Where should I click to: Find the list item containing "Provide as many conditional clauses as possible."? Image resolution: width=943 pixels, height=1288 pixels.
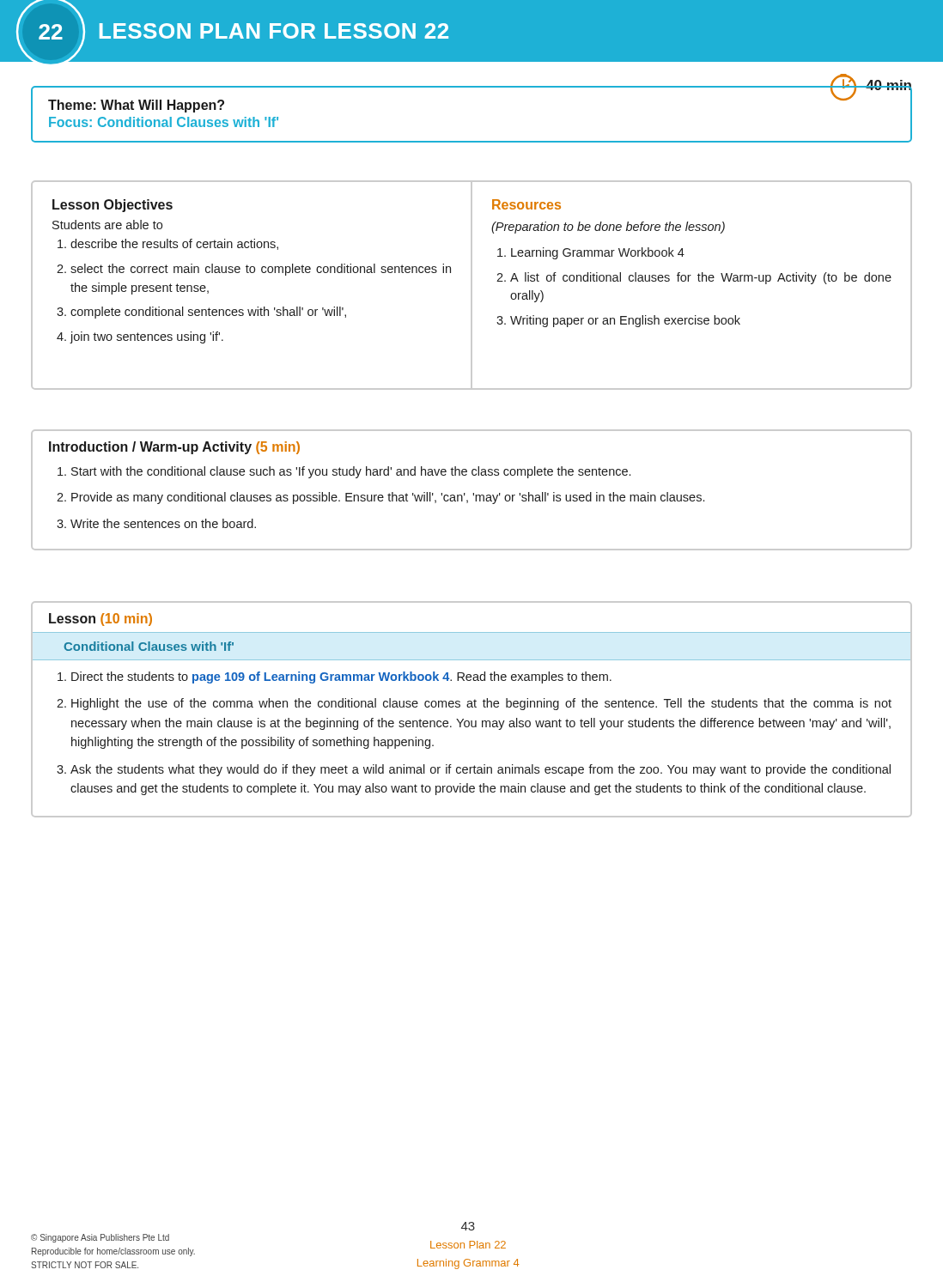388,498
